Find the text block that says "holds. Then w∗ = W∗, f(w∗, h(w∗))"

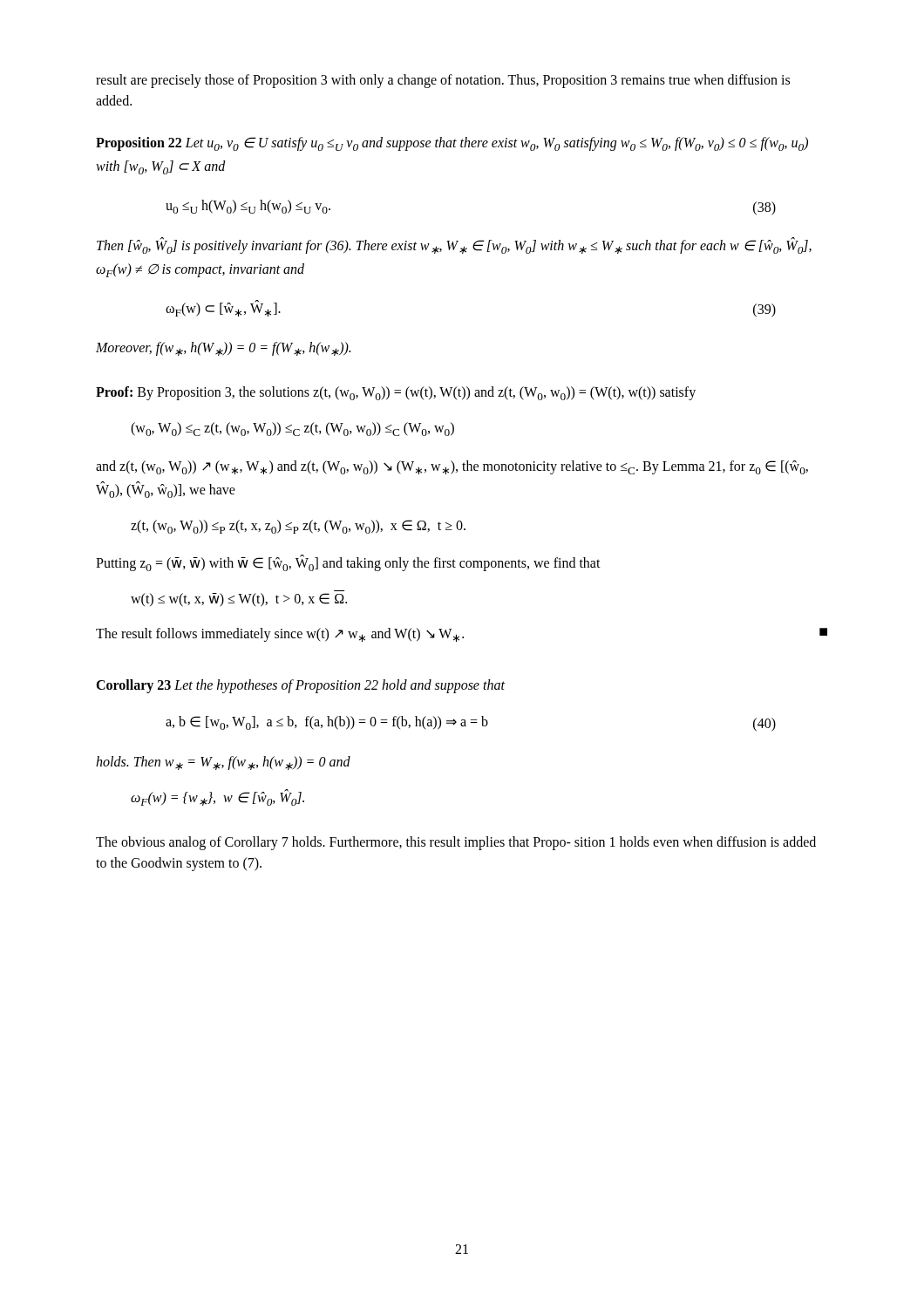[223, 763]
